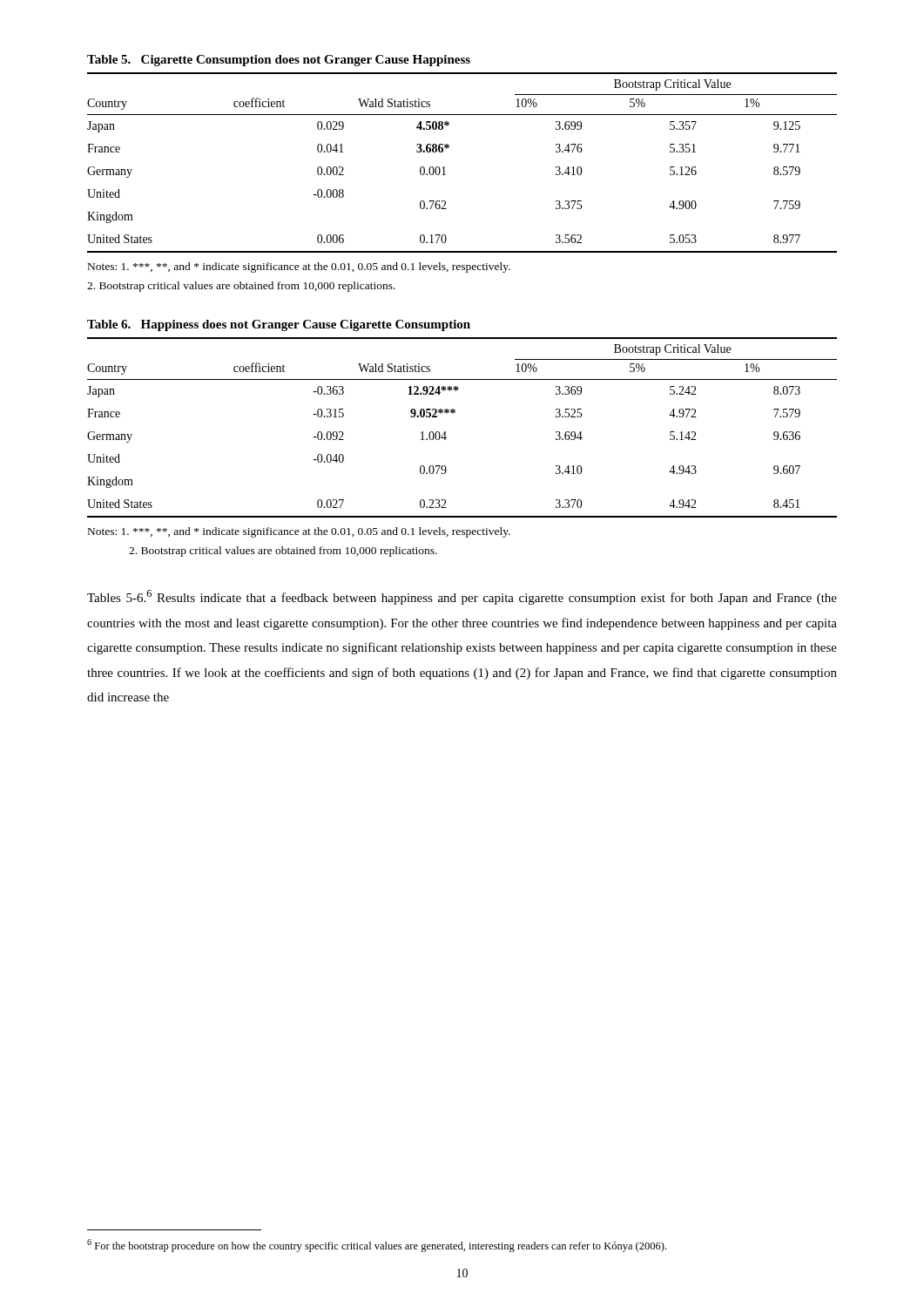Image resolution: width=924 pixels, height=1307 pixels.
Task: Where is the caption that starts "Table 6. Happiness does"?
Action: 279,324
